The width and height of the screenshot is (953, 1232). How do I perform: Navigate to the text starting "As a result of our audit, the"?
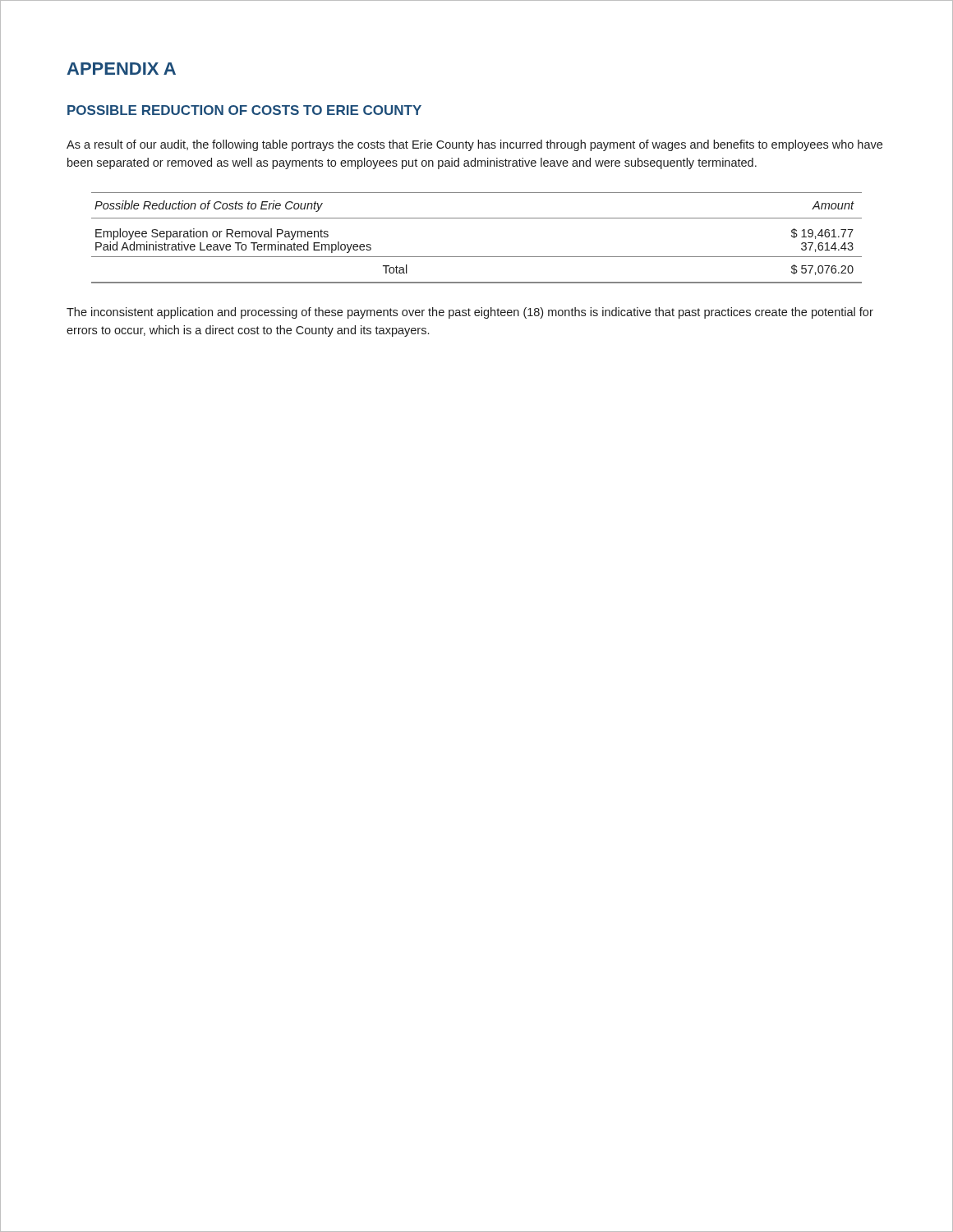[x=475, y=154]
